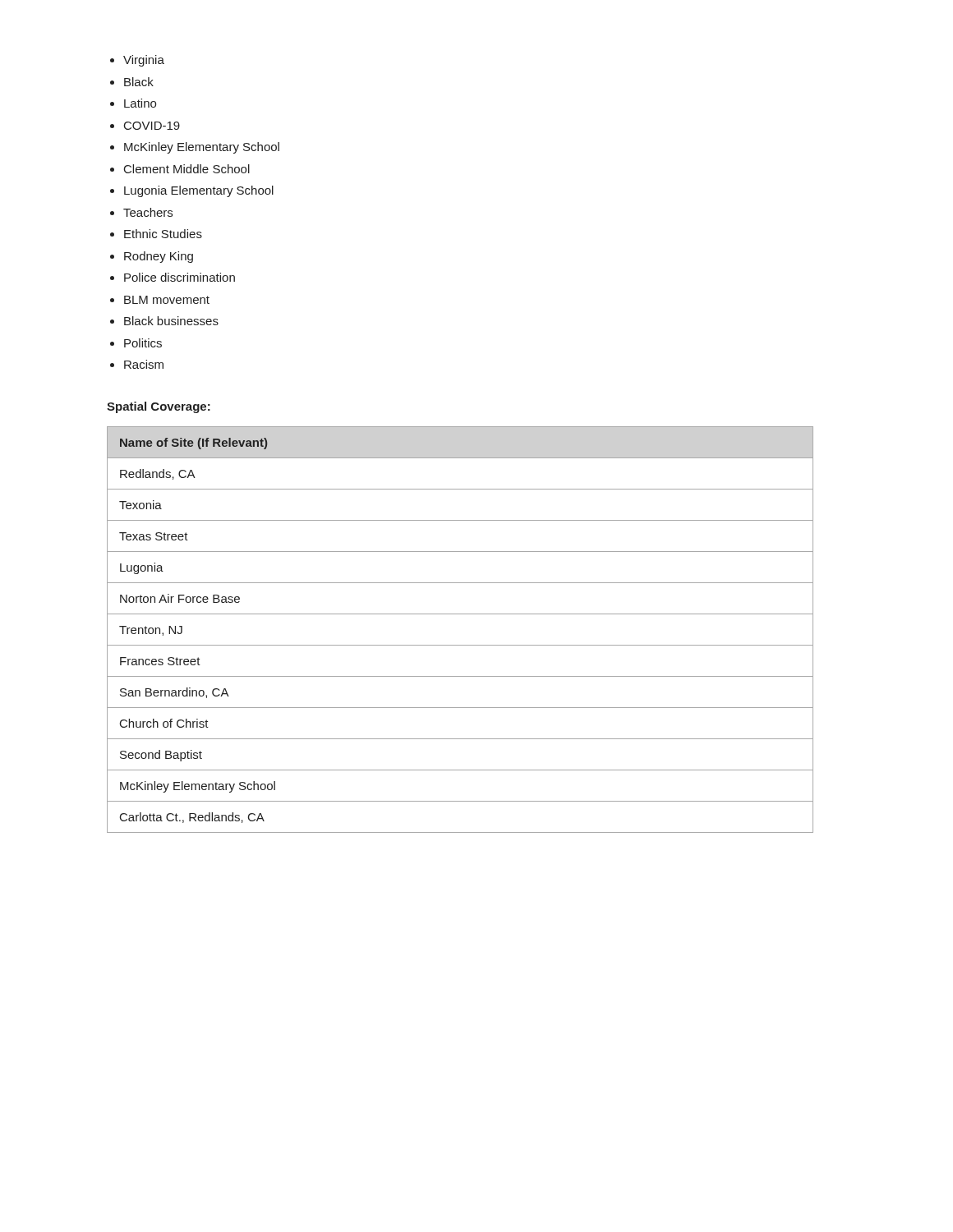Navigate to the passage starting "Rodney King"

tap(159, 257)
